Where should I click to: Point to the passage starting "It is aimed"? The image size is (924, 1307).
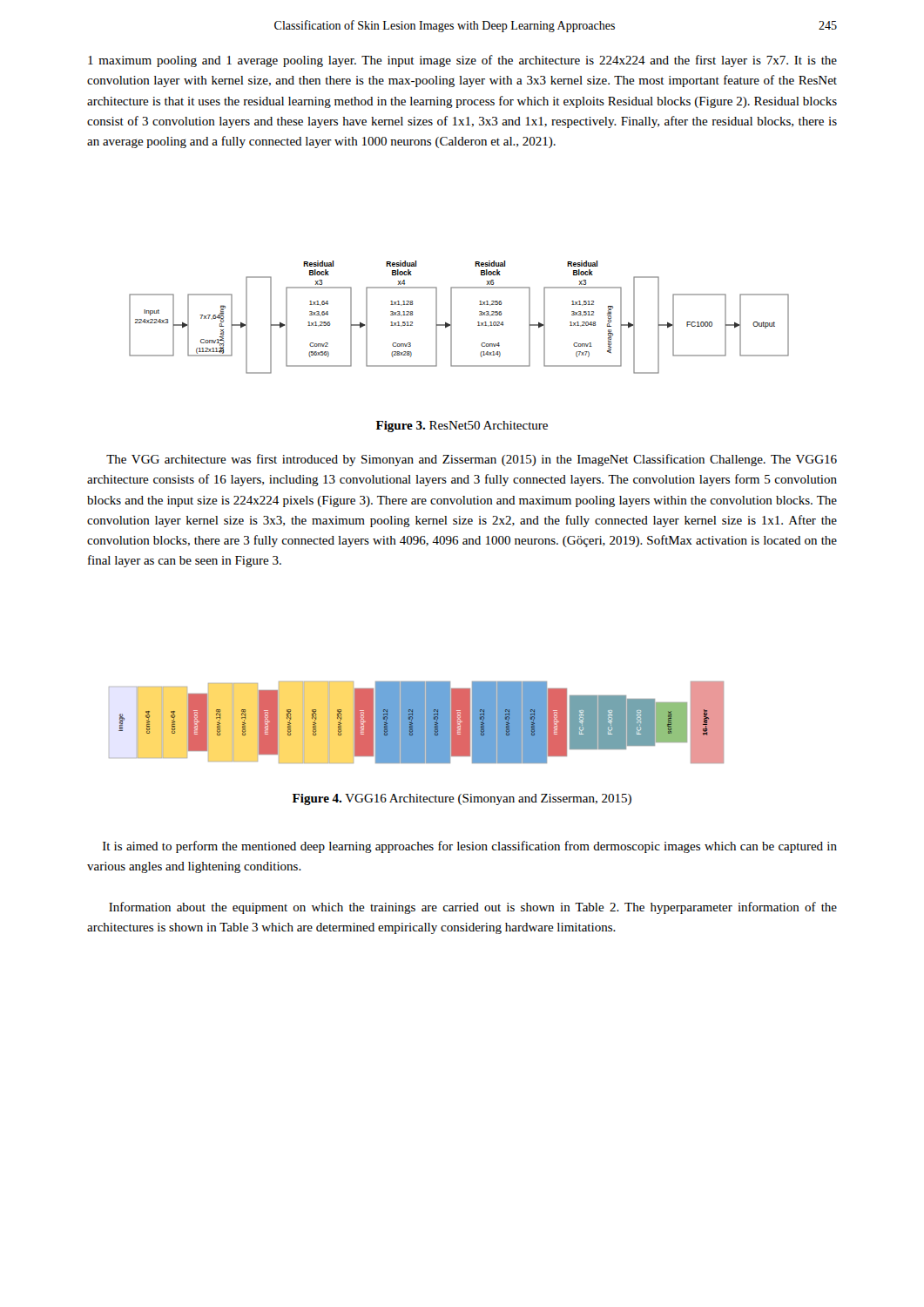pos(462,856)
